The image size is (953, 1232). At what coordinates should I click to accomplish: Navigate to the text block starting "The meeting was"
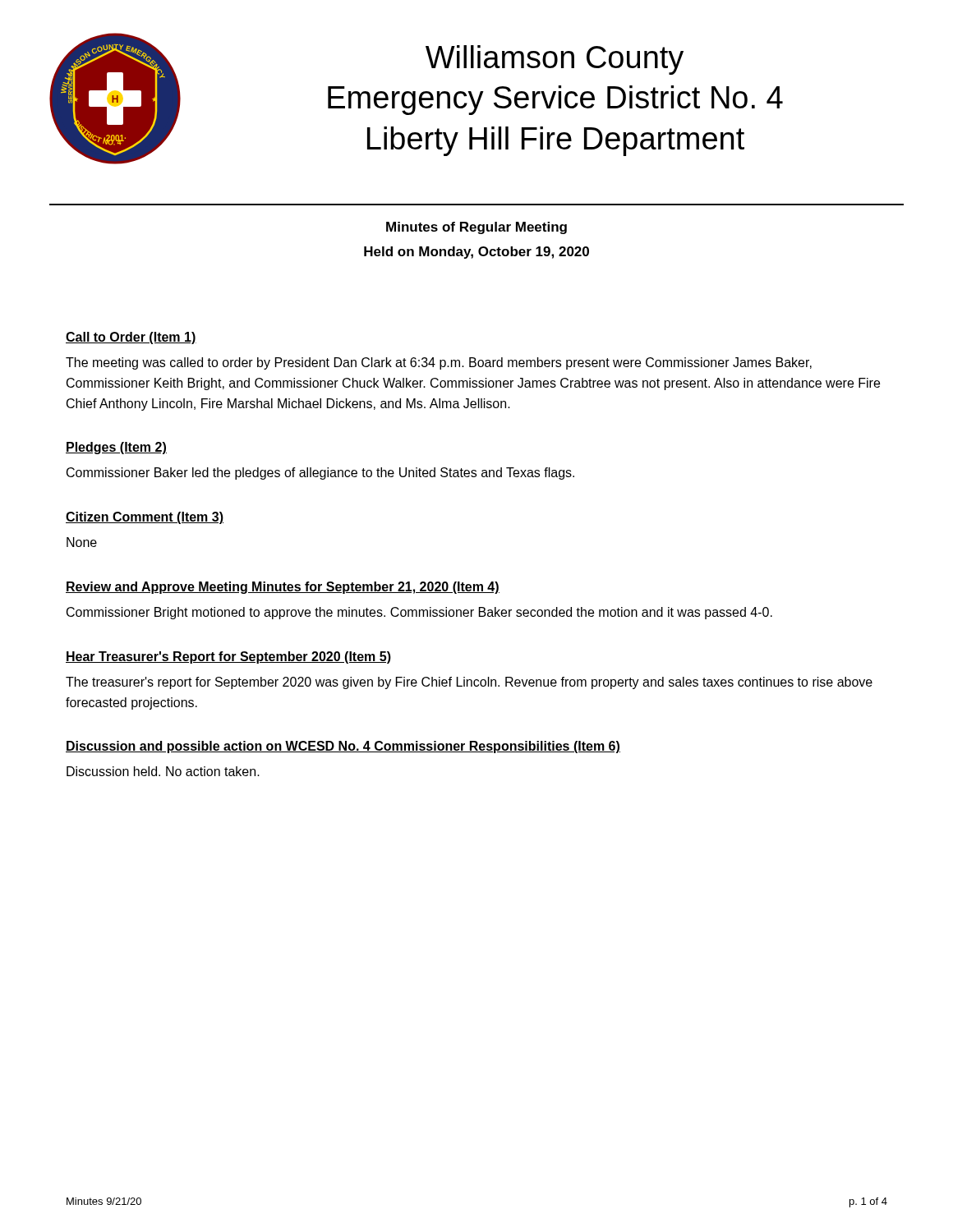pos(473,383)
